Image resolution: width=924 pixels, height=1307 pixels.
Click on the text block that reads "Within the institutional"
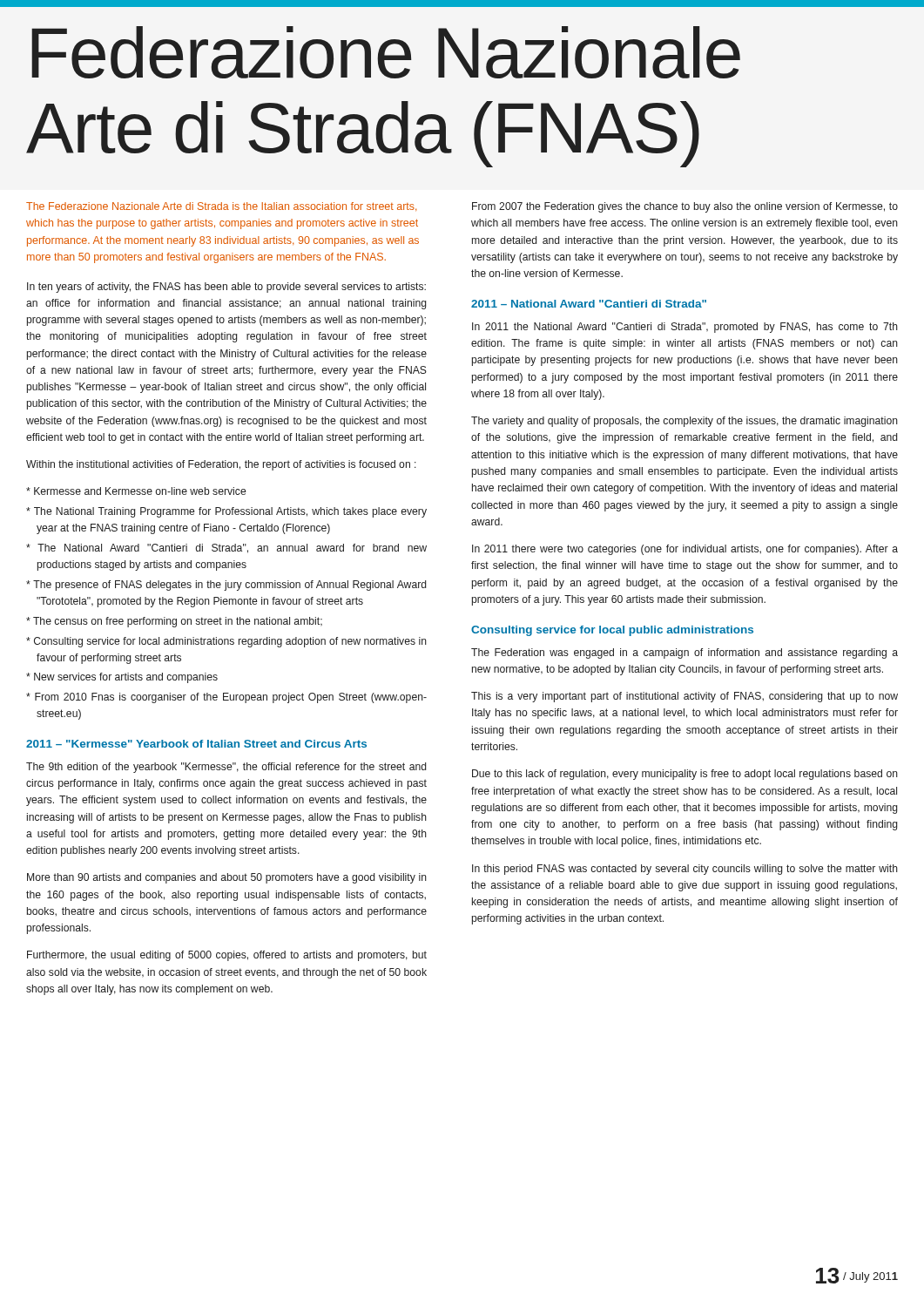(221, 465)
